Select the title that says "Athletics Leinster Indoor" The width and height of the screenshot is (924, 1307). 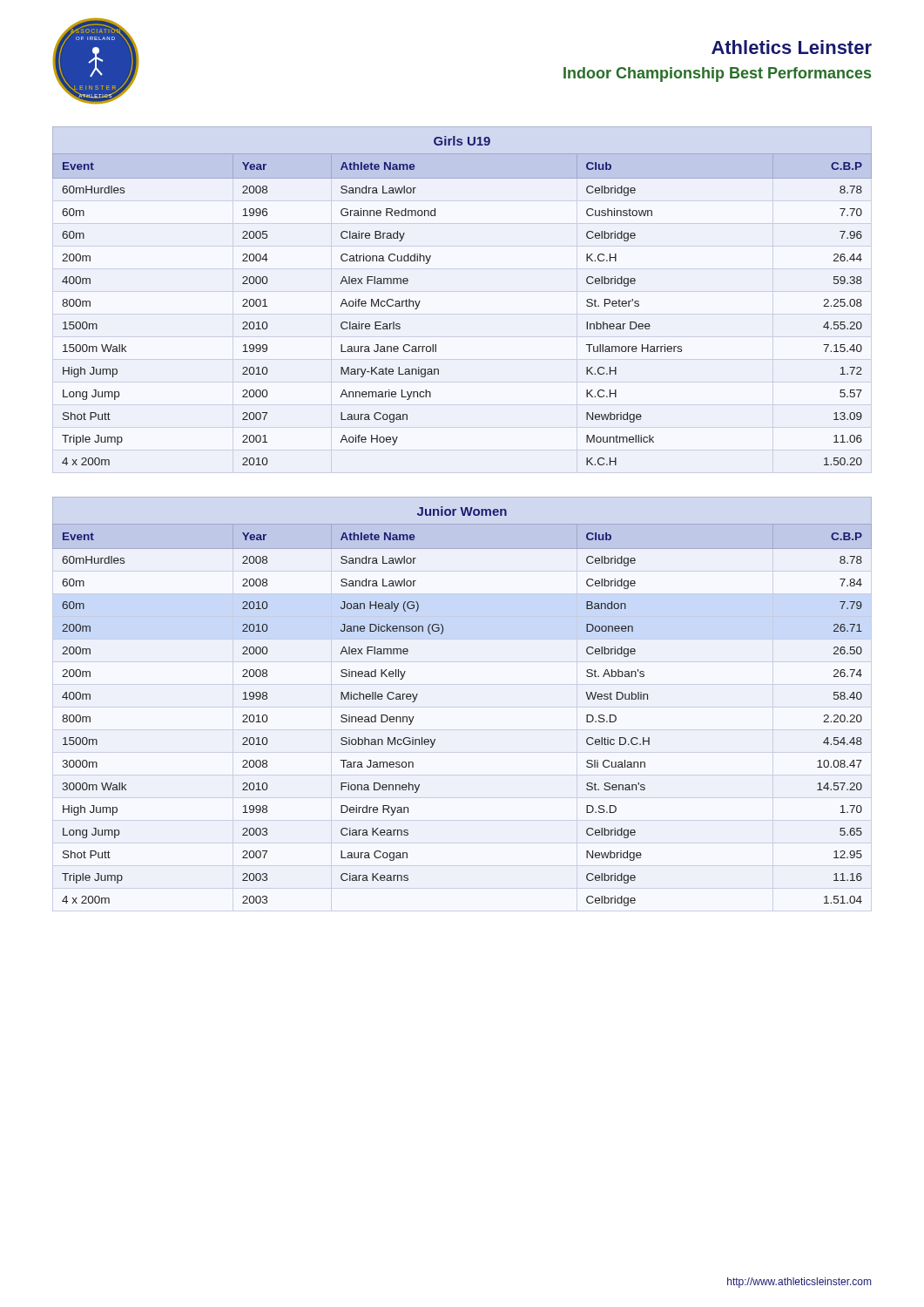(x=717, y=60)
